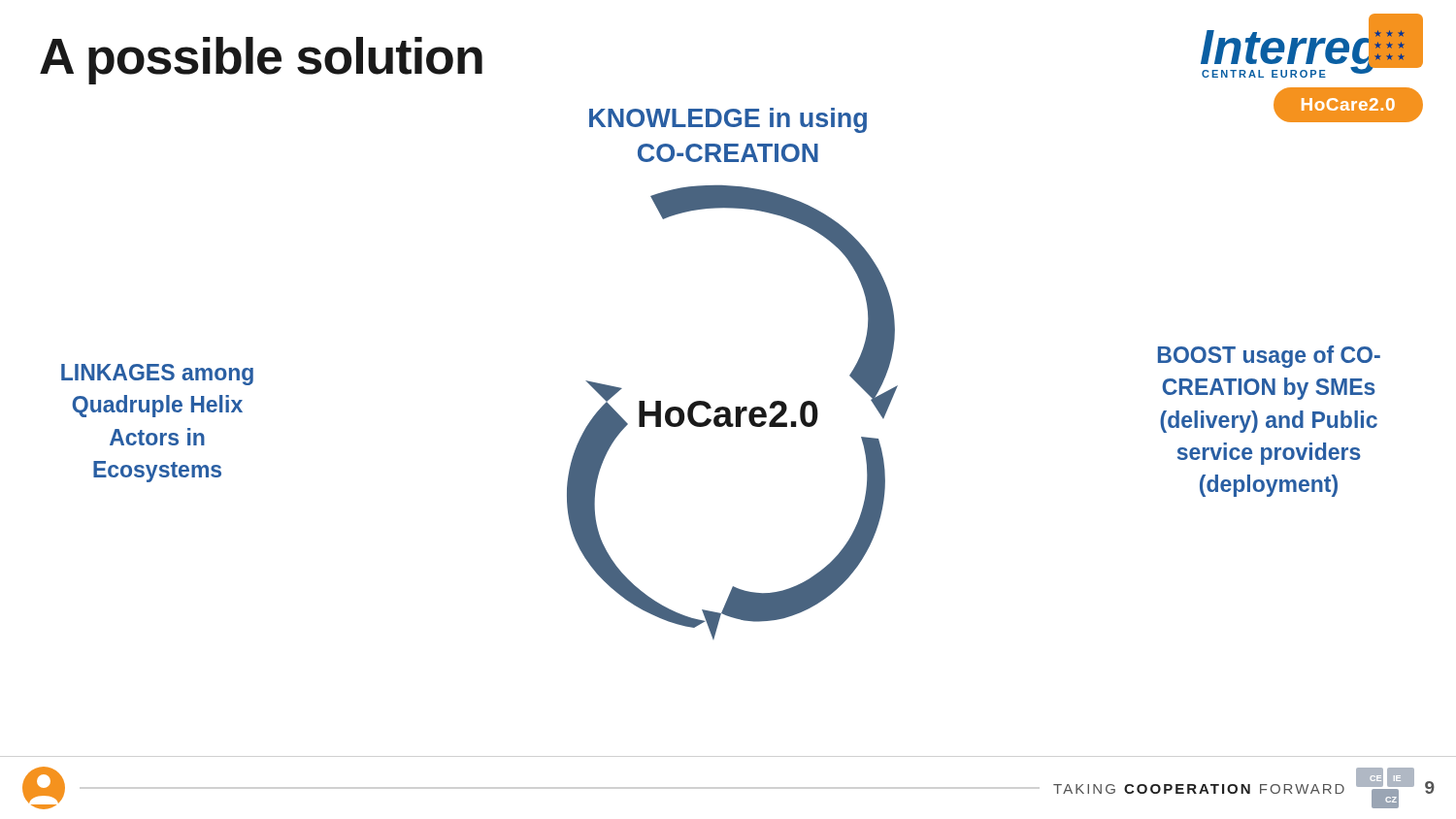This screenshot has height=819, width=1456.
Task: Locate the title with the text "A possible solution"
Action: coord(261,56)
